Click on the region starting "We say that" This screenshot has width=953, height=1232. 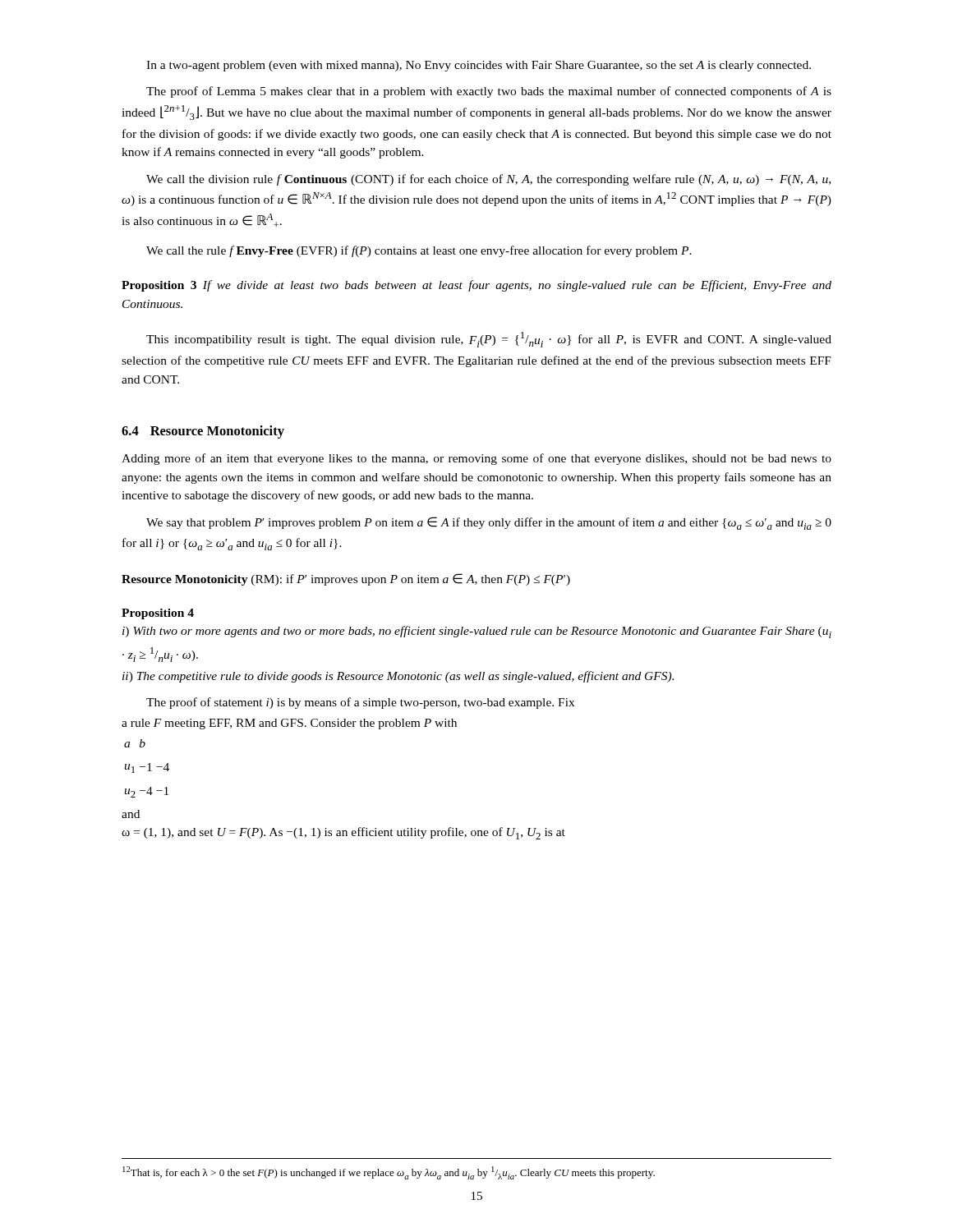476,534
